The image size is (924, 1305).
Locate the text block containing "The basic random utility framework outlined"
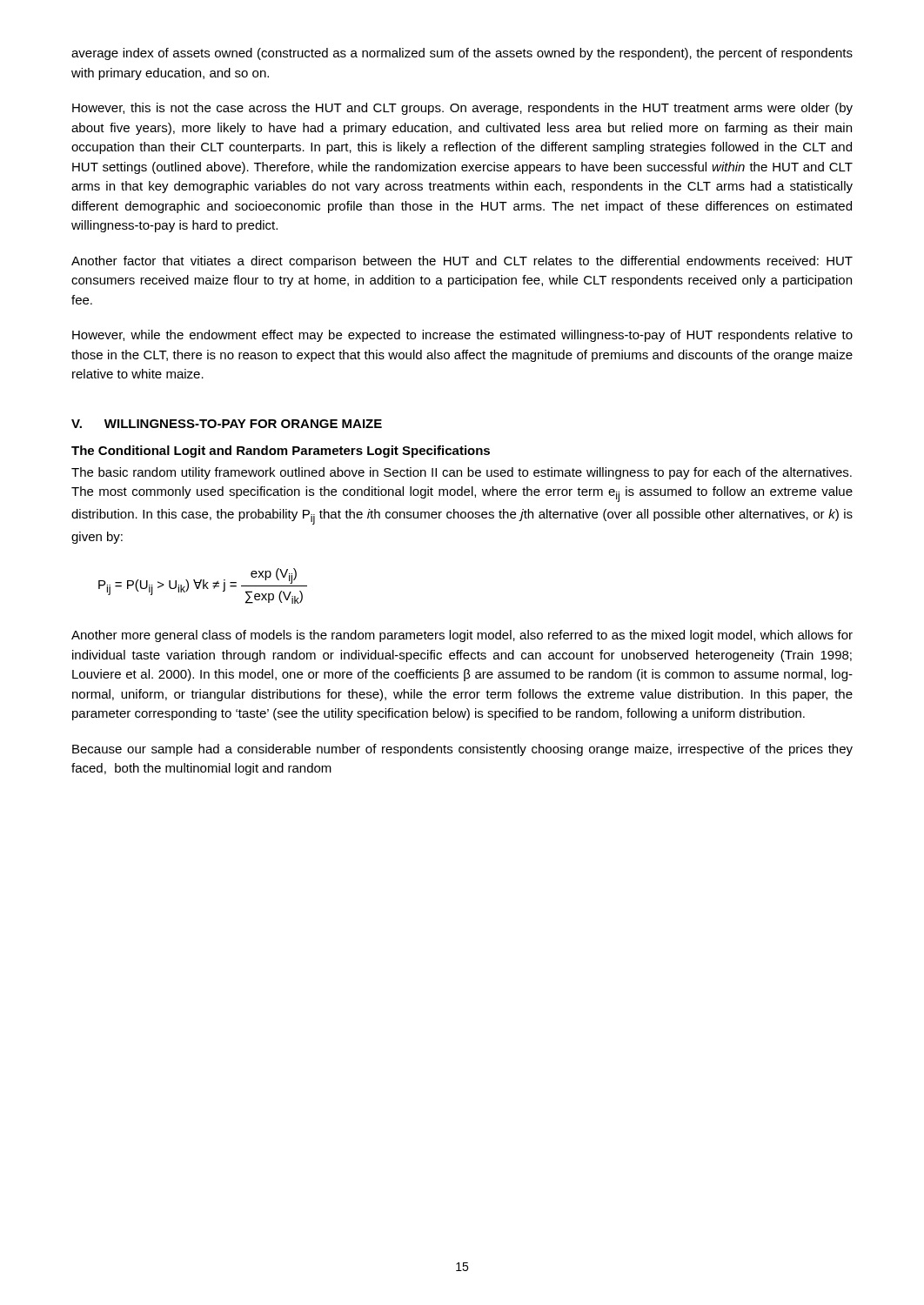pyautogui.click(x=462, y=504)
